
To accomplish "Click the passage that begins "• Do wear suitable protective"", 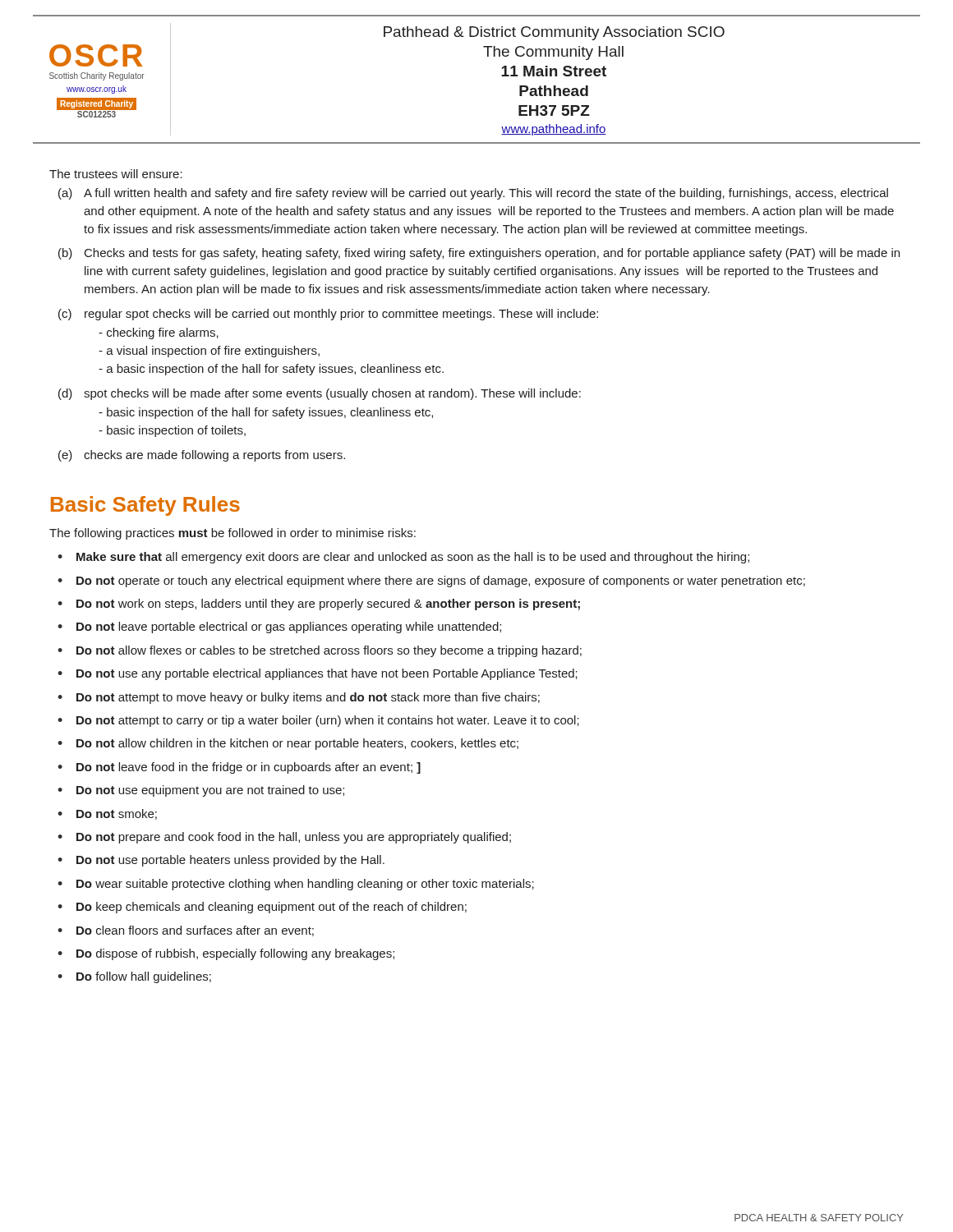I will [481, 884].
